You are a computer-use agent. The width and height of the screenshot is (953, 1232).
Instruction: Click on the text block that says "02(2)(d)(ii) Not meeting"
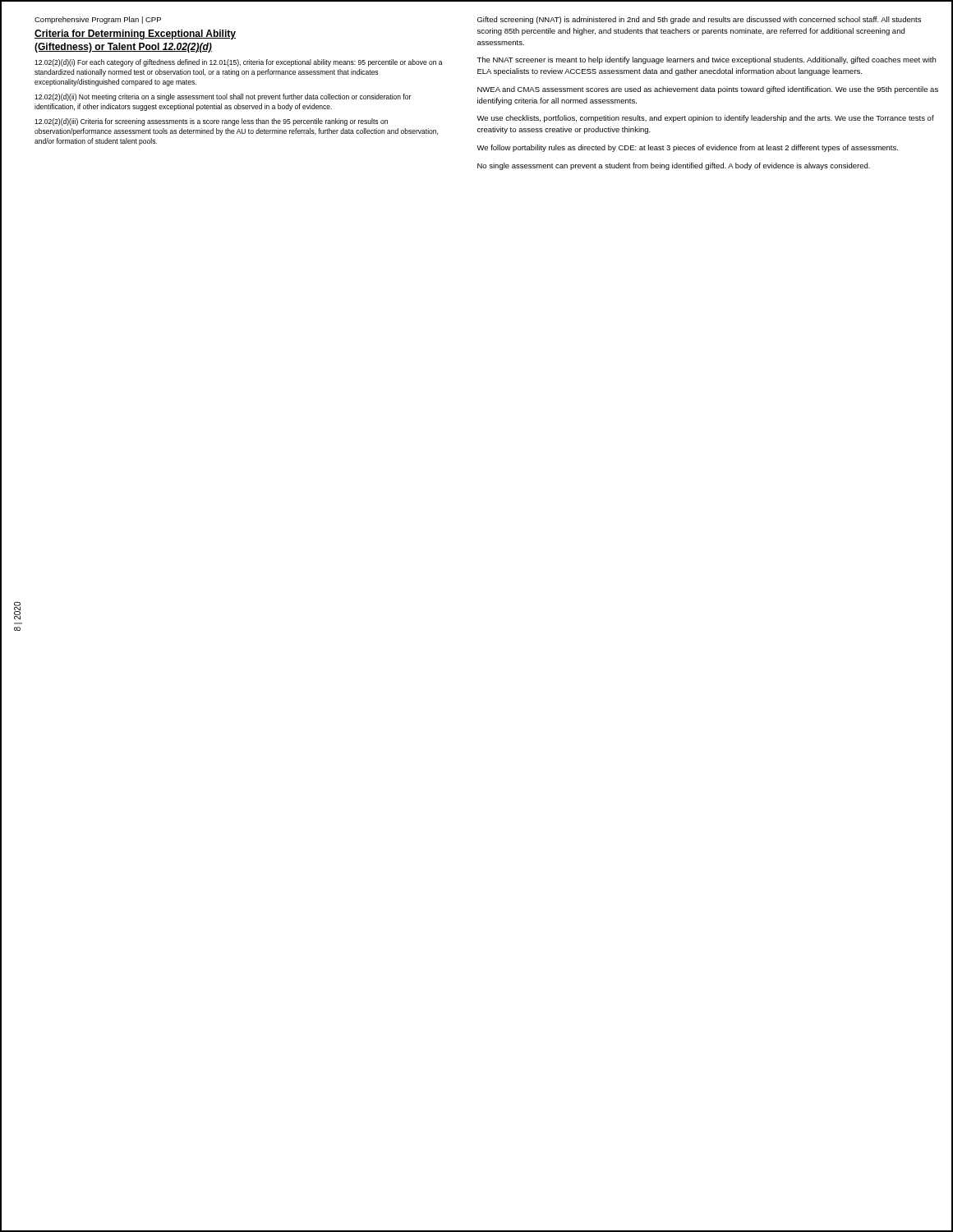223,102
